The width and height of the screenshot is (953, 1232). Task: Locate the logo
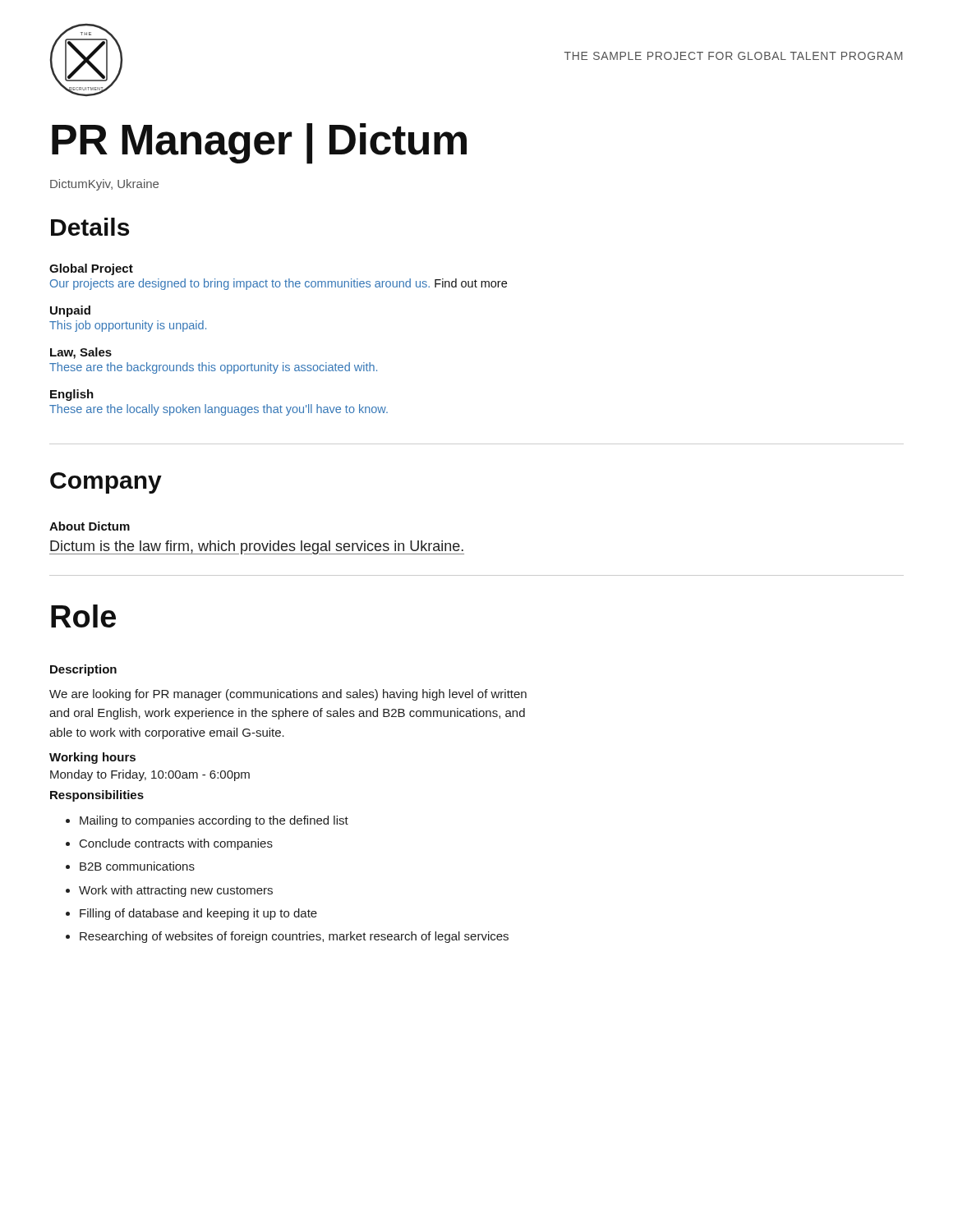pyautogui.click(x=86, y=62)
